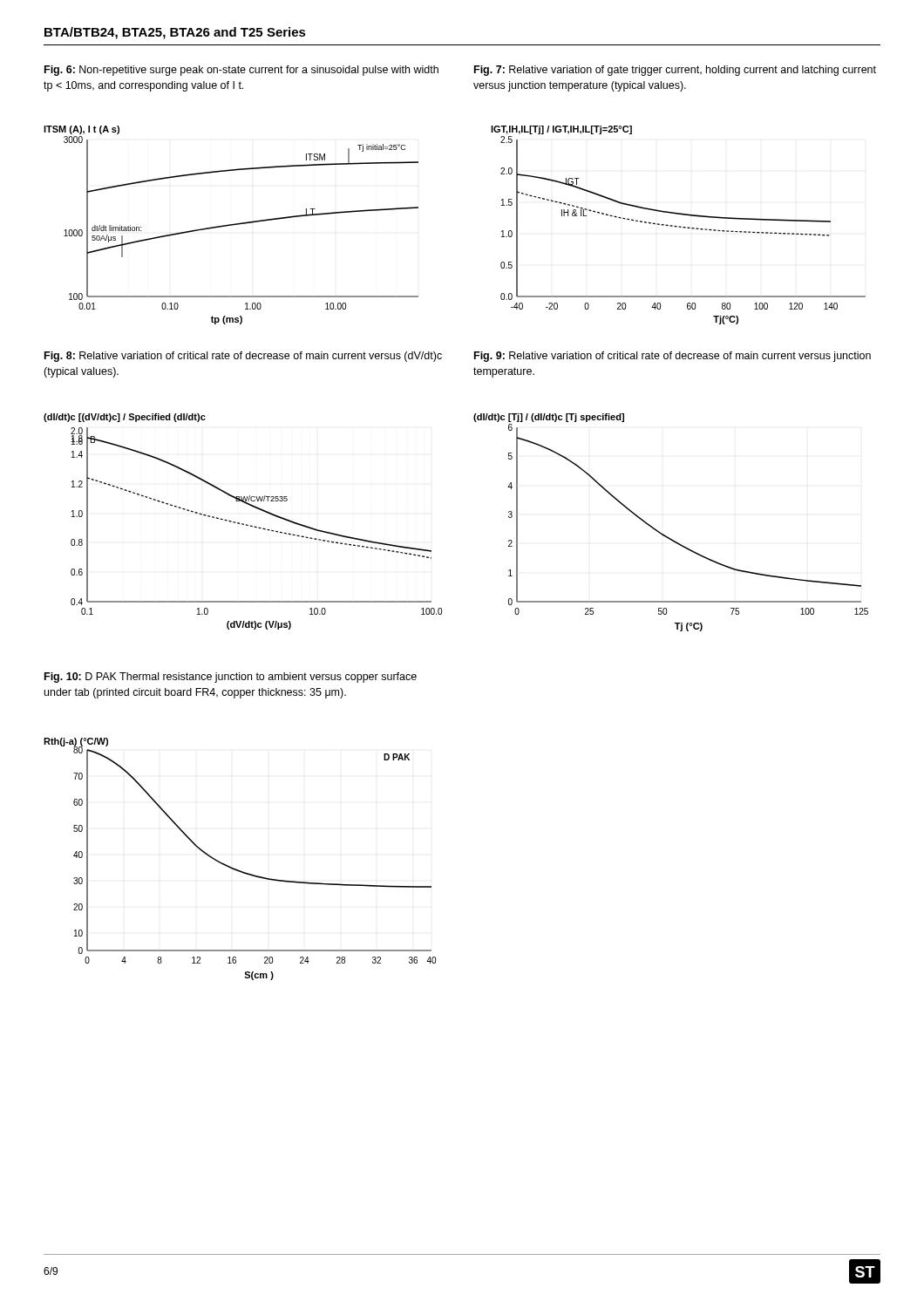Point to the text starting "Fig. 10: D PAK"
The height and width of the screenshot is (1308, 924).
click(230, 684)
